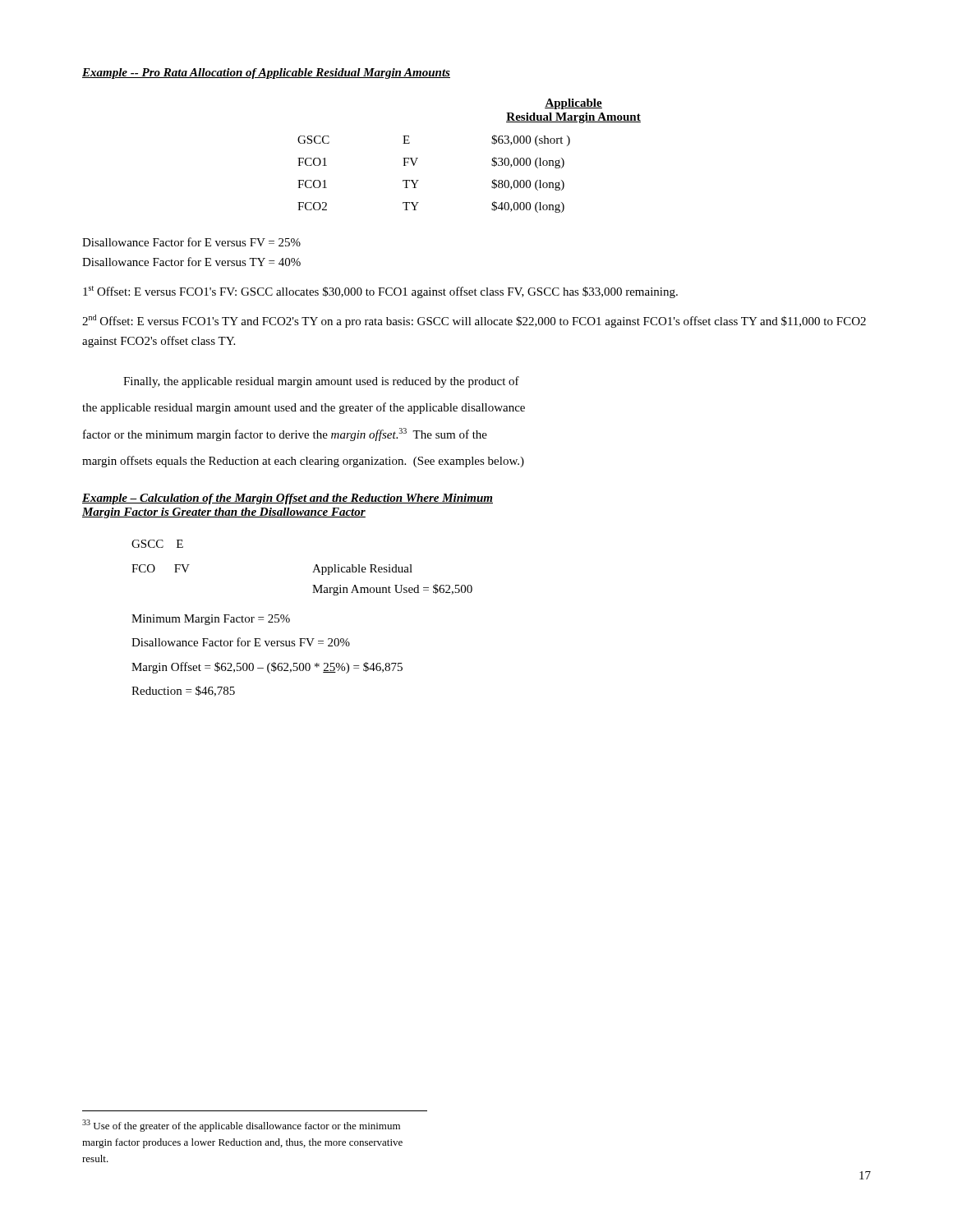Navigate to the block starting "Disallowance Factor for E versus FV"
Screen dimensions: 1232x953
tap(192, 252)
